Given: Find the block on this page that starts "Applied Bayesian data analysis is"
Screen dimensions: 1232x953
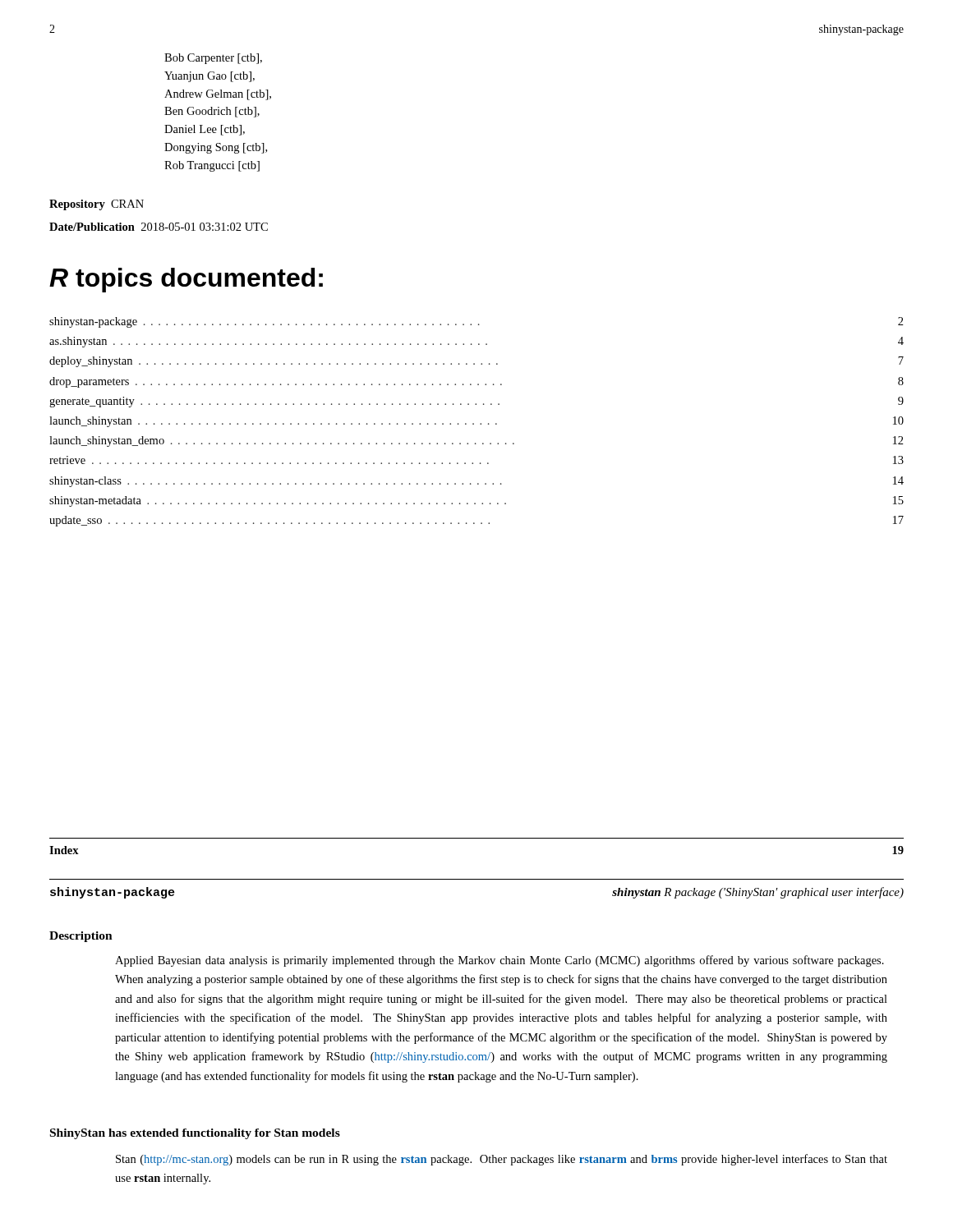Looking at the screenshot, I should pyautogui.click(x=501, y=1018).
